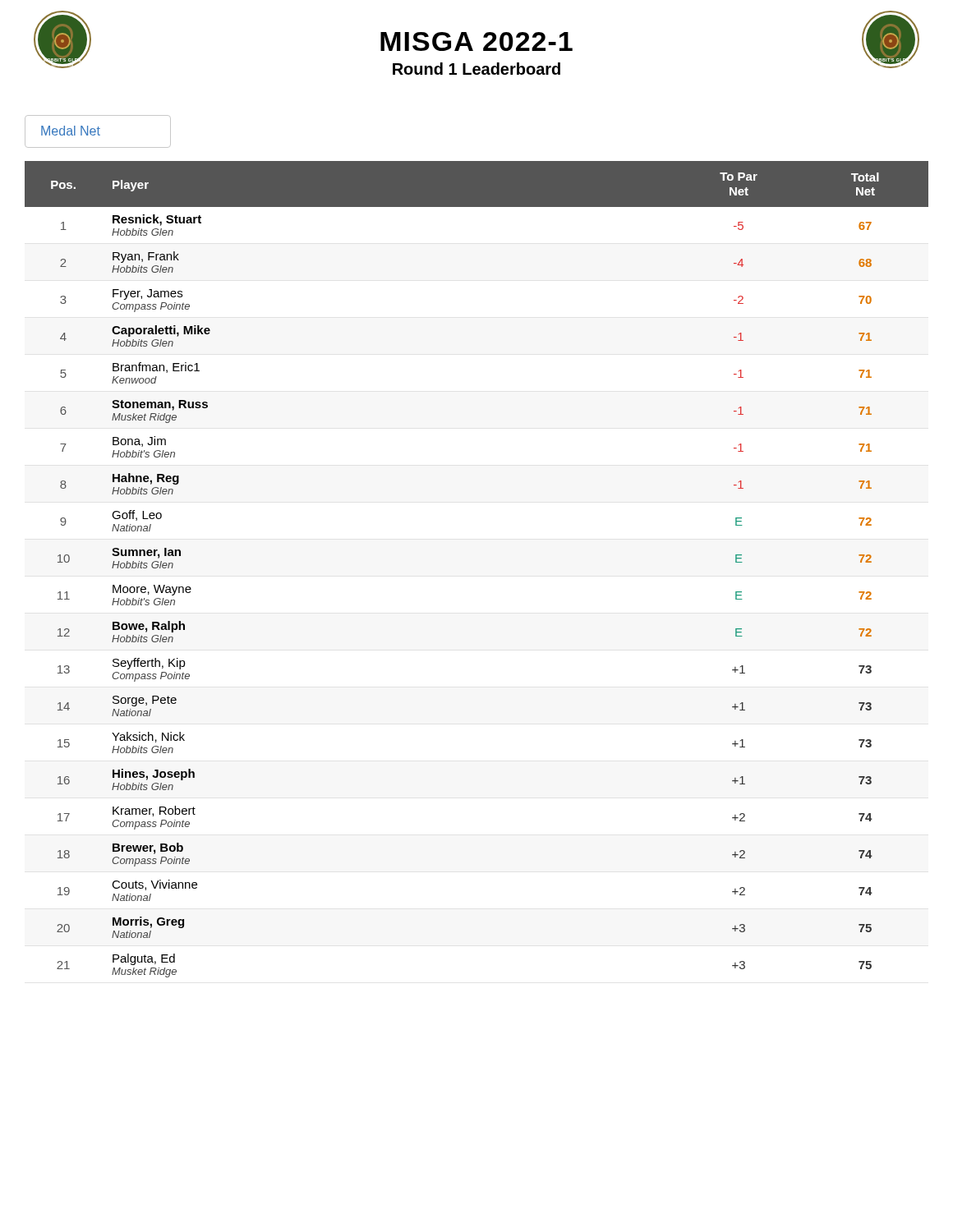Locate the section header that says "Medal Net"
This screenshot has height=1232, width=953.
70,131
